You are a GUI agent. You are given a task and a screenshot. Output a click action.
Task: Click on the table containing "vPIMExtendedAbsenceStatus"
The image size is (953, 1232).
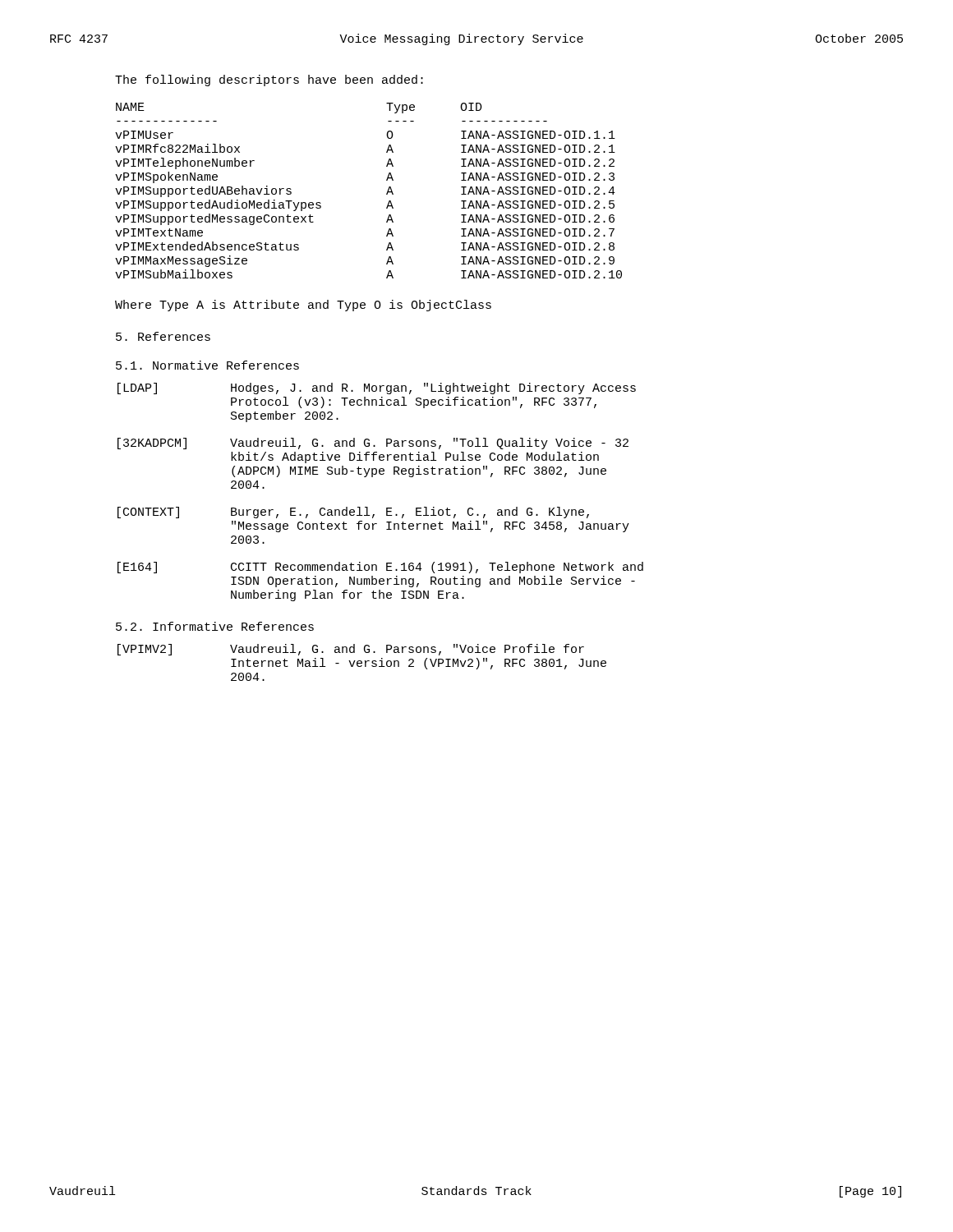pyautogui.click(x=493, y=192)
